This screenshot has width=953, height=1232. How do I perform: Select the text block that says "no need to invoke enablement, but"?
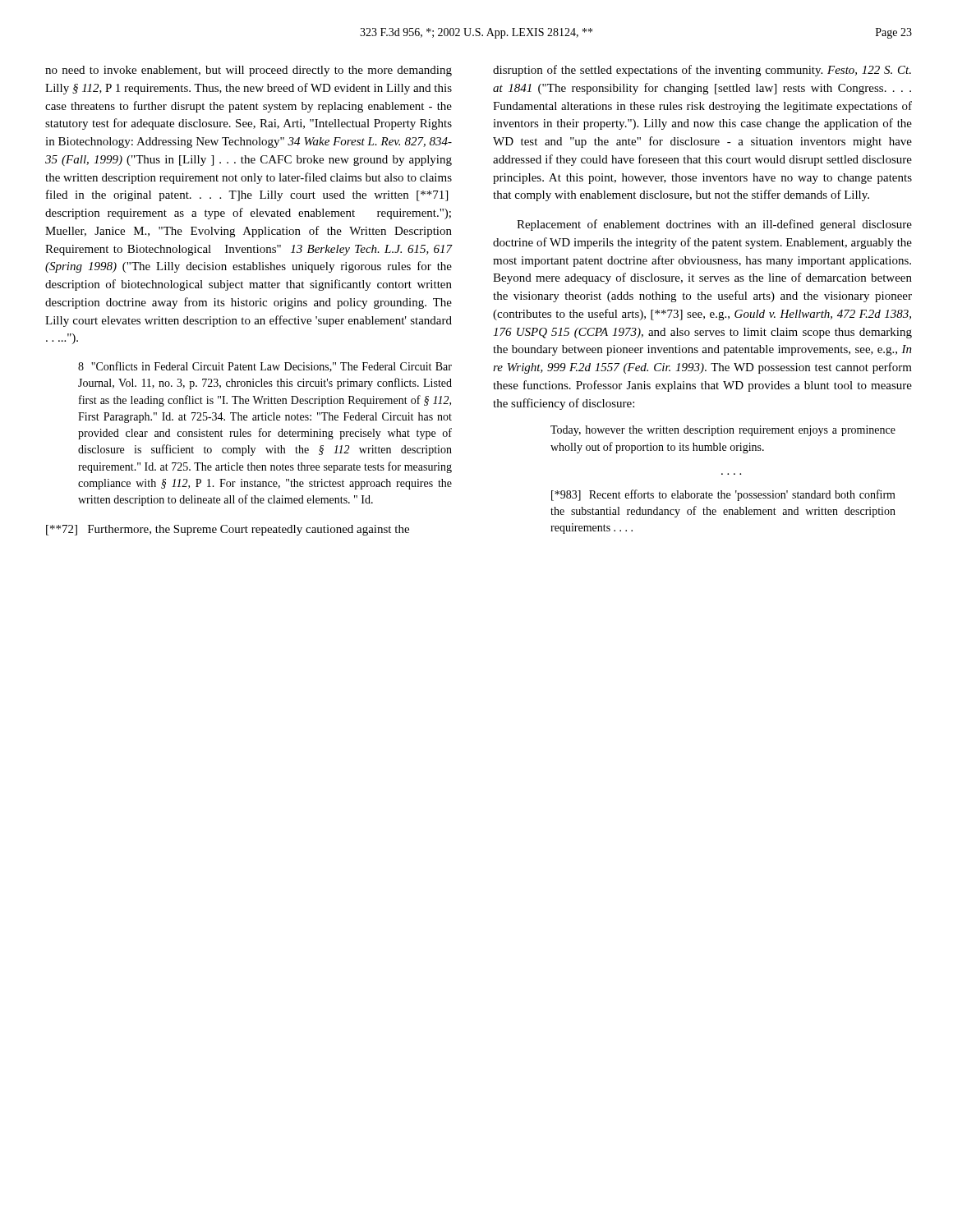[x=248, y=204]
